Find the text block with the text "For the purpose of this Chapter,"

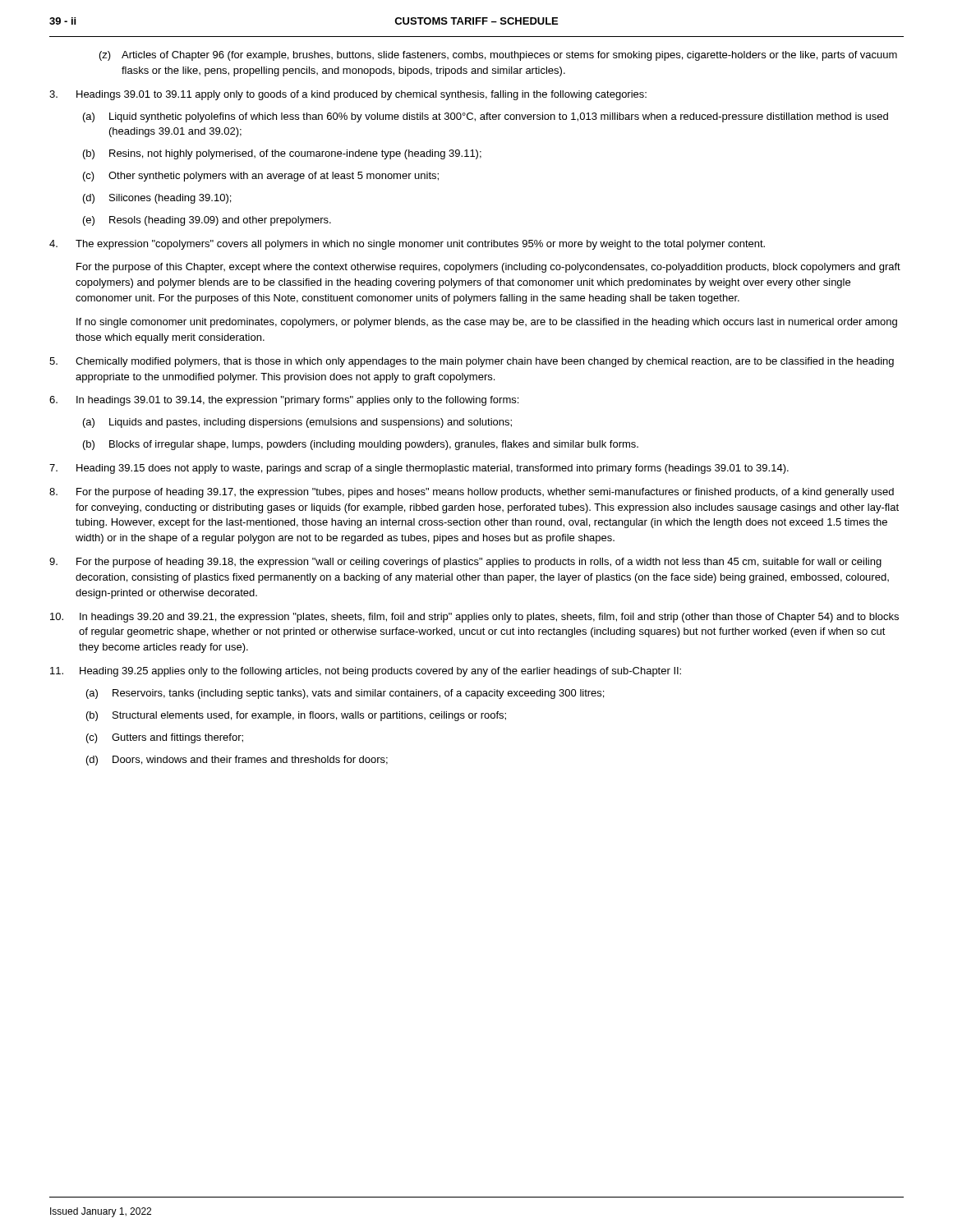click(x=488, y=282)
